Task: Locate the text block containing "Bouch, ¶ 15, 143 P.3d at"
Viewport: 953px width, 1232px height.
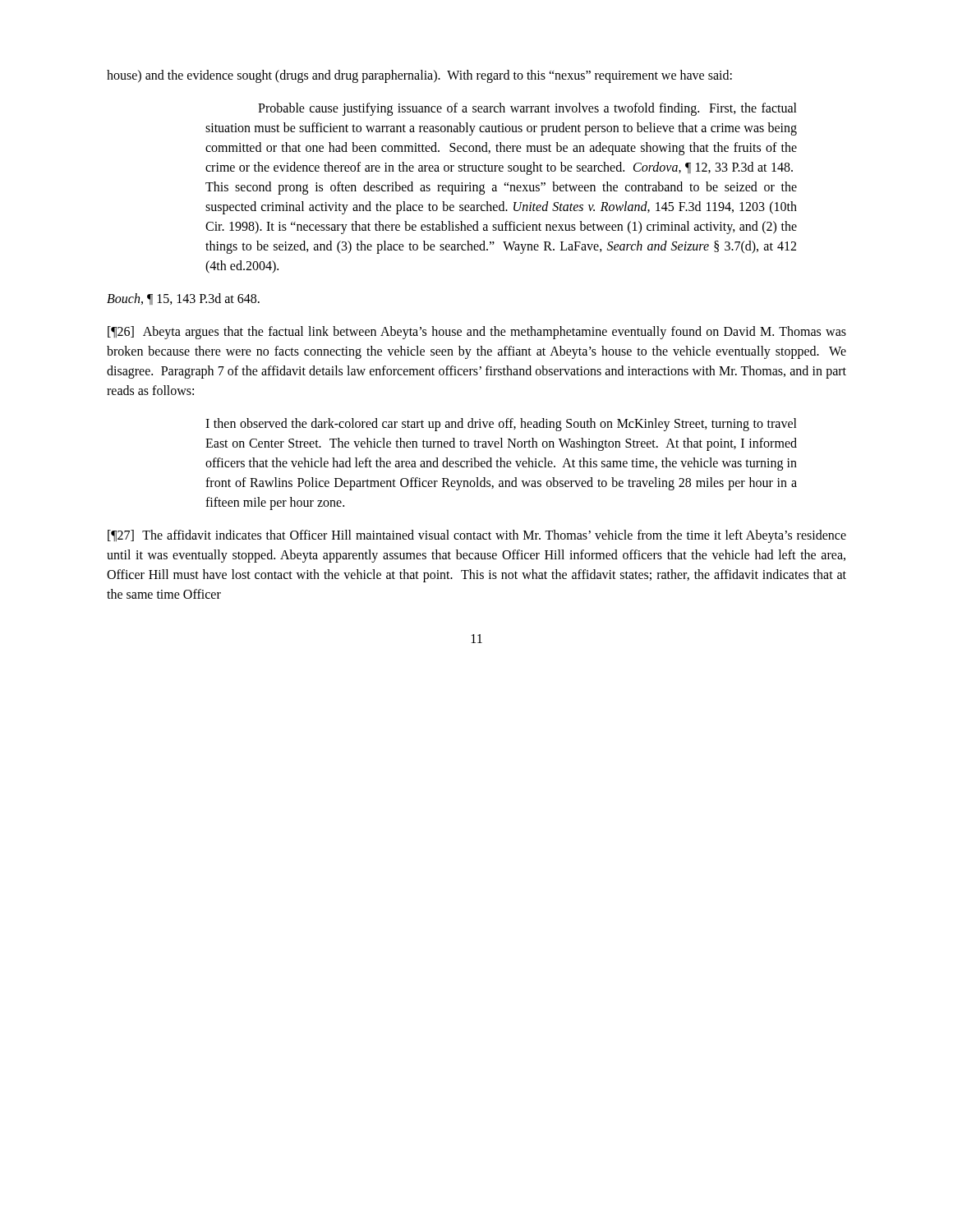Action: [184, 299]
